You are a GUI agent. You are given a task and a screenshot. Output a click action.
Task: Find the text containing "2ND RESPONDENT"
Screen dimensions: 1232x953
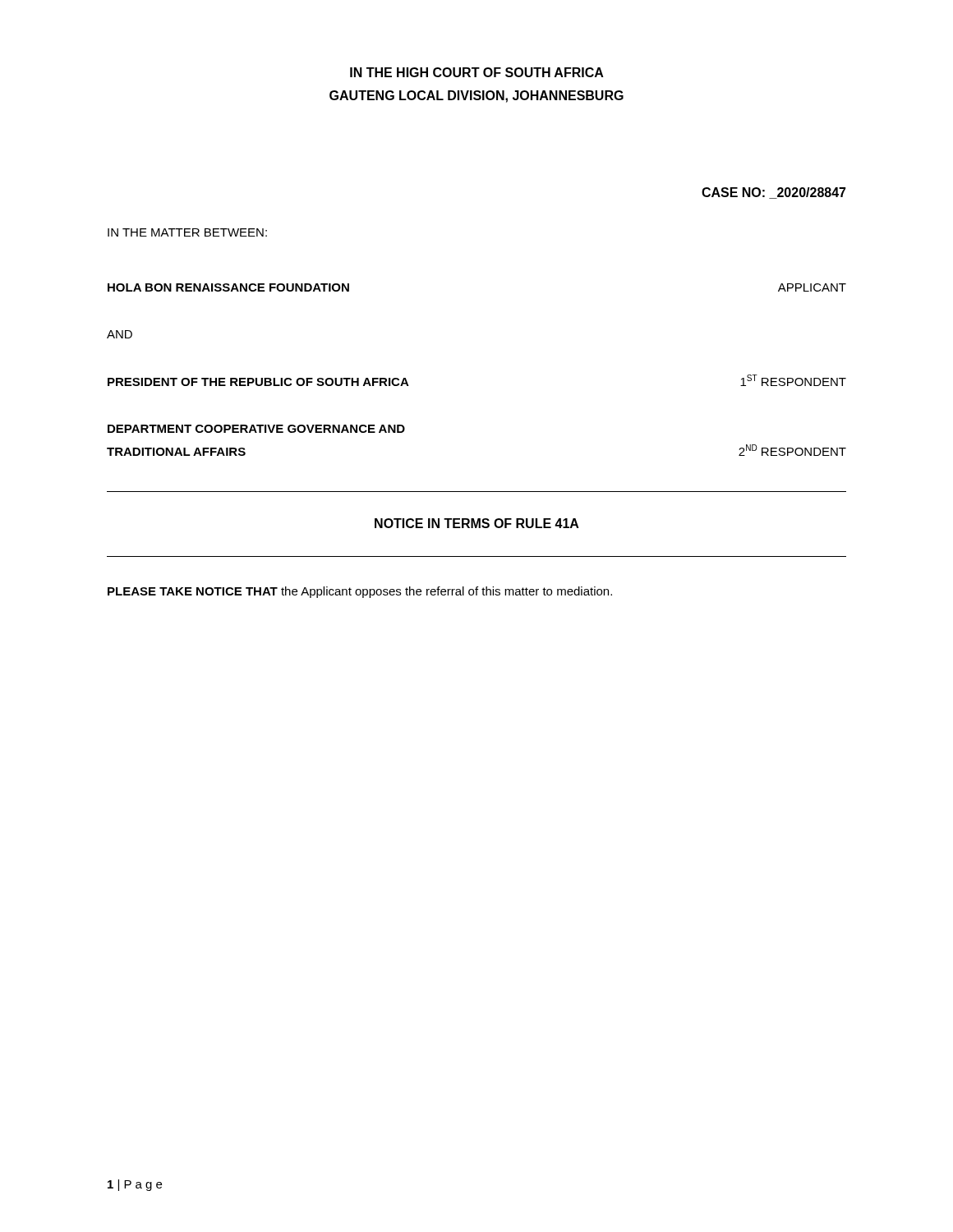tap(792, 451)
